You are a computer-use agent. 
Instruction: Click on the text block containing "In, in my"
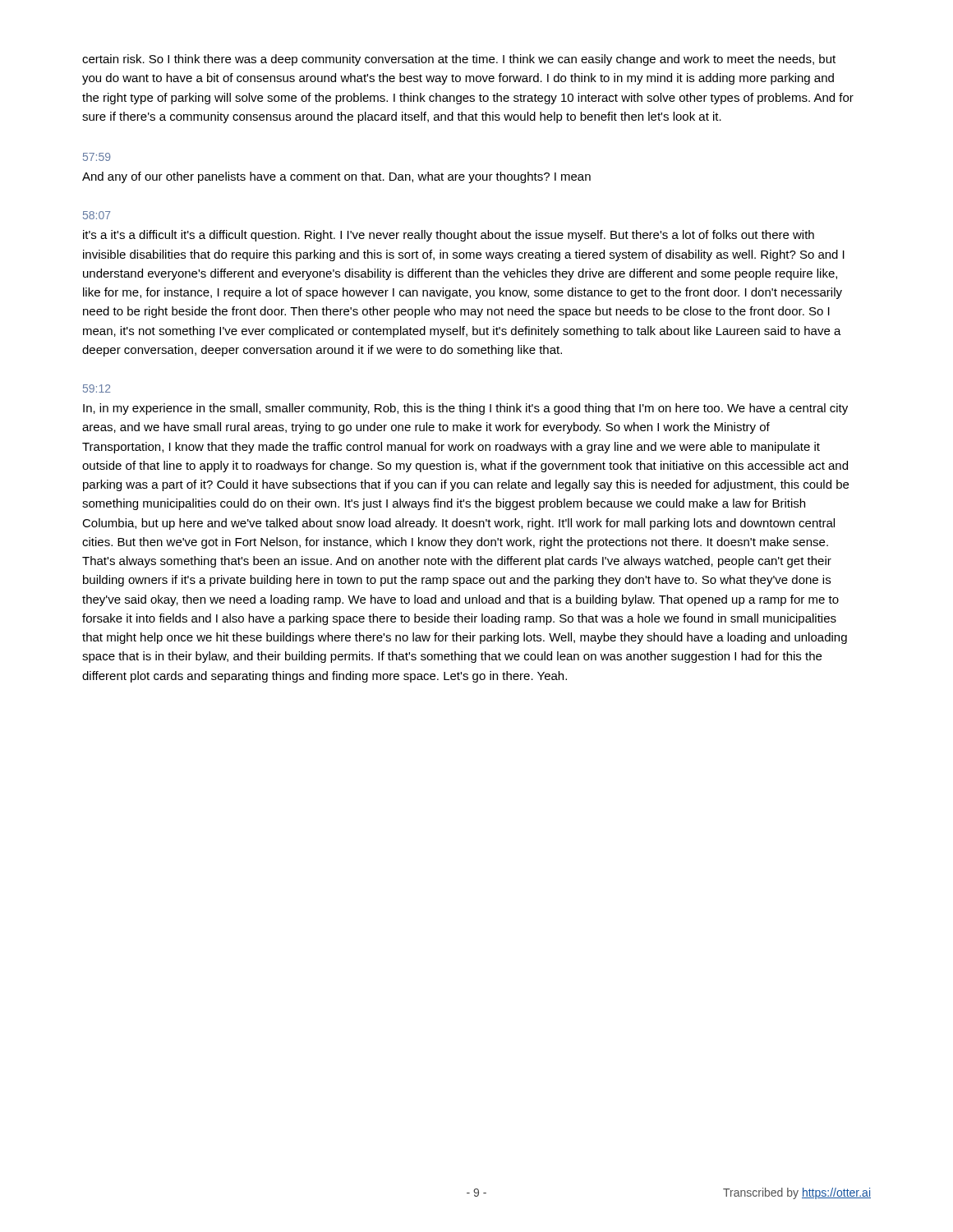pyautogui.click(x=466, y=541)
